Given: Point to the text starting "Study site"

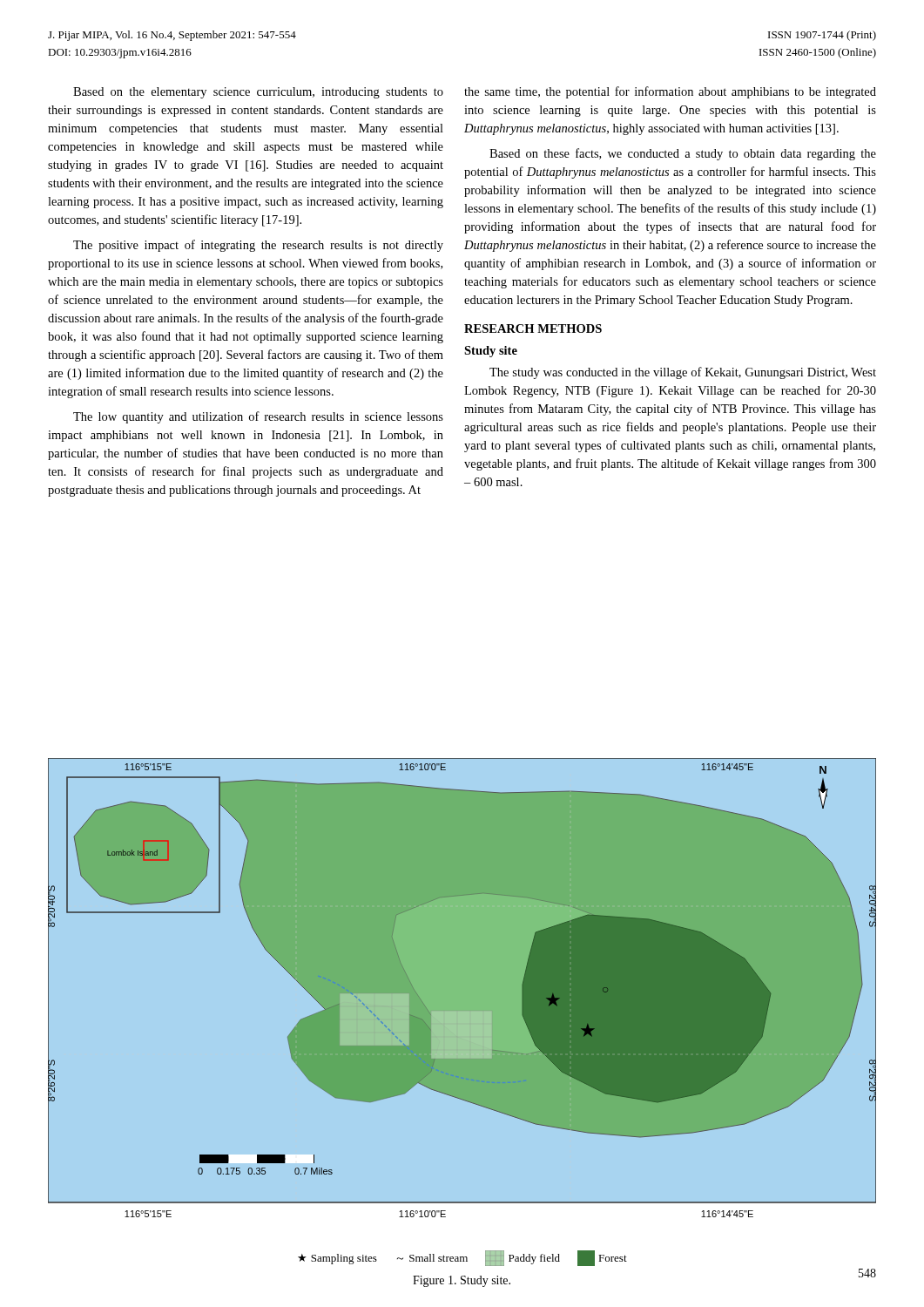Looking at the screenshot, I should point(491,350).
